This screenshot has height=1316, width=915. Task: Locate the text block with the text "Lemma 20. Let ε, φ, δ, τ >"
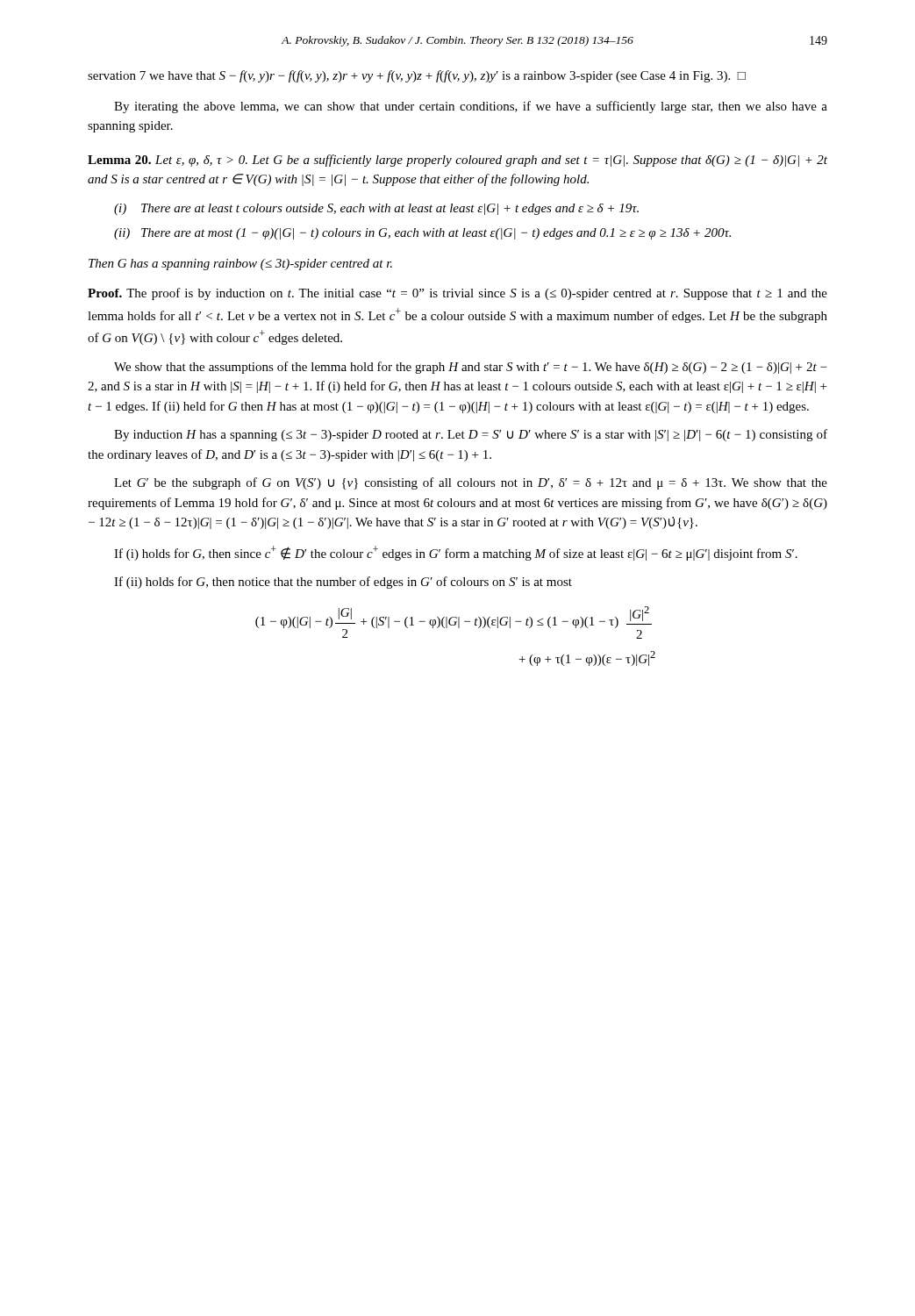tap(458, 169)
